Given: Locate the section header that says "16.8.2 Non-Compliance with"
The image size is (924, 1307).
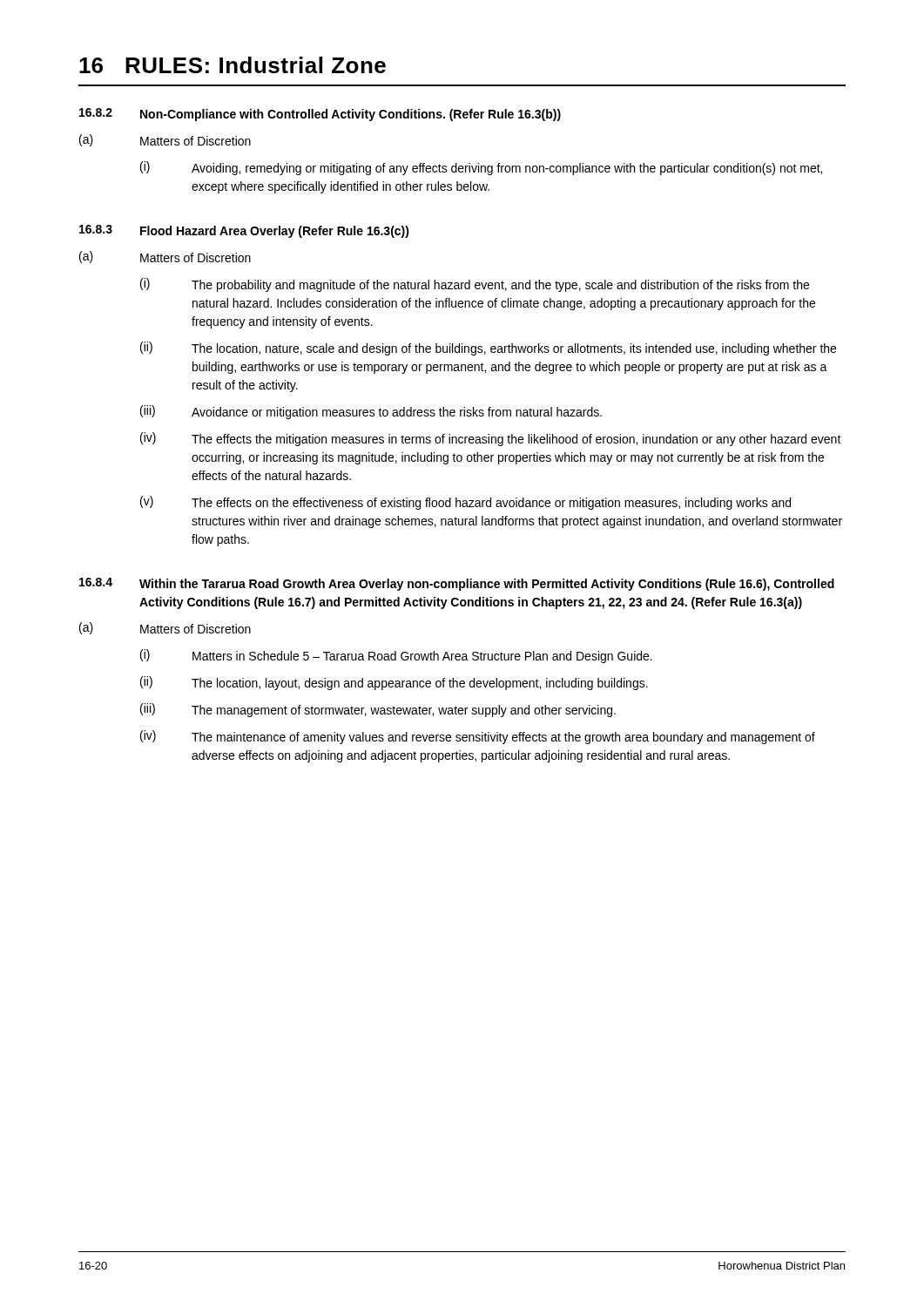Looking at the screenshot, I should pos(462,115).
